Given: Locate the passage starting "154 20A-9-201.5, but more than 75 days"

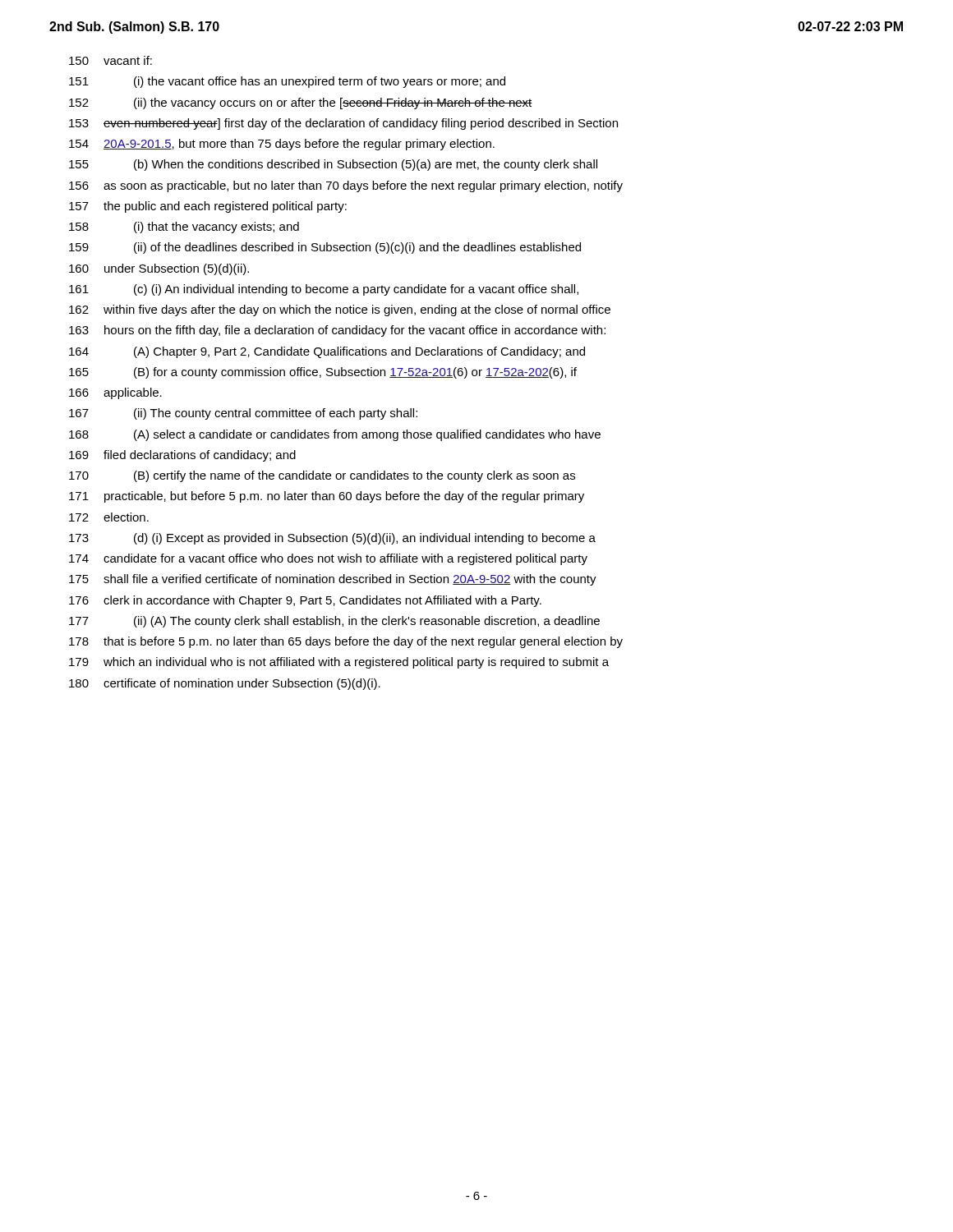Looking at the screenshot, I should tap(476, 143).
